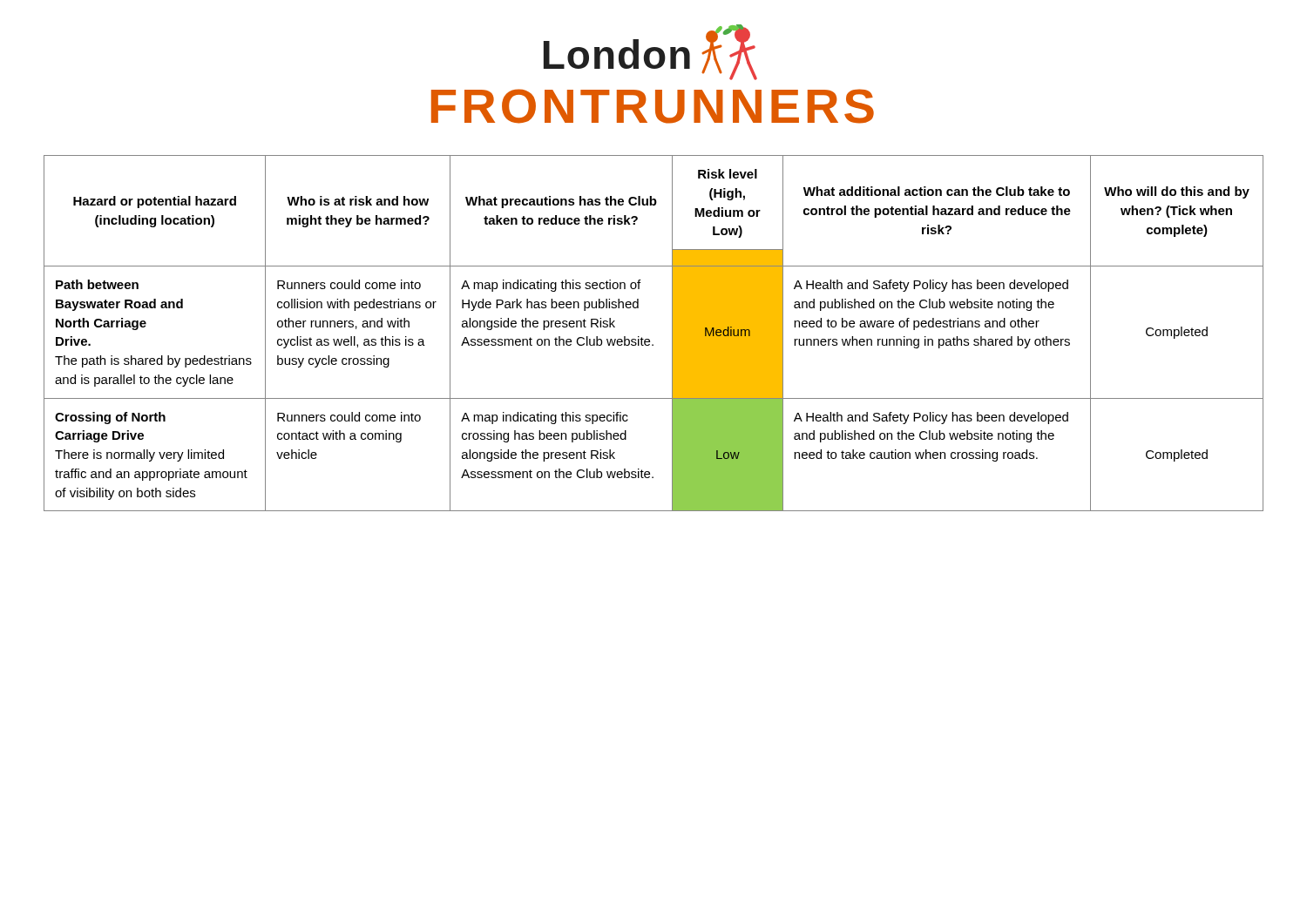Find the table that mentions "Hazard or potential hazard"
The image size is (1307, 924).
pyautogui.click(x=654, y=333)
